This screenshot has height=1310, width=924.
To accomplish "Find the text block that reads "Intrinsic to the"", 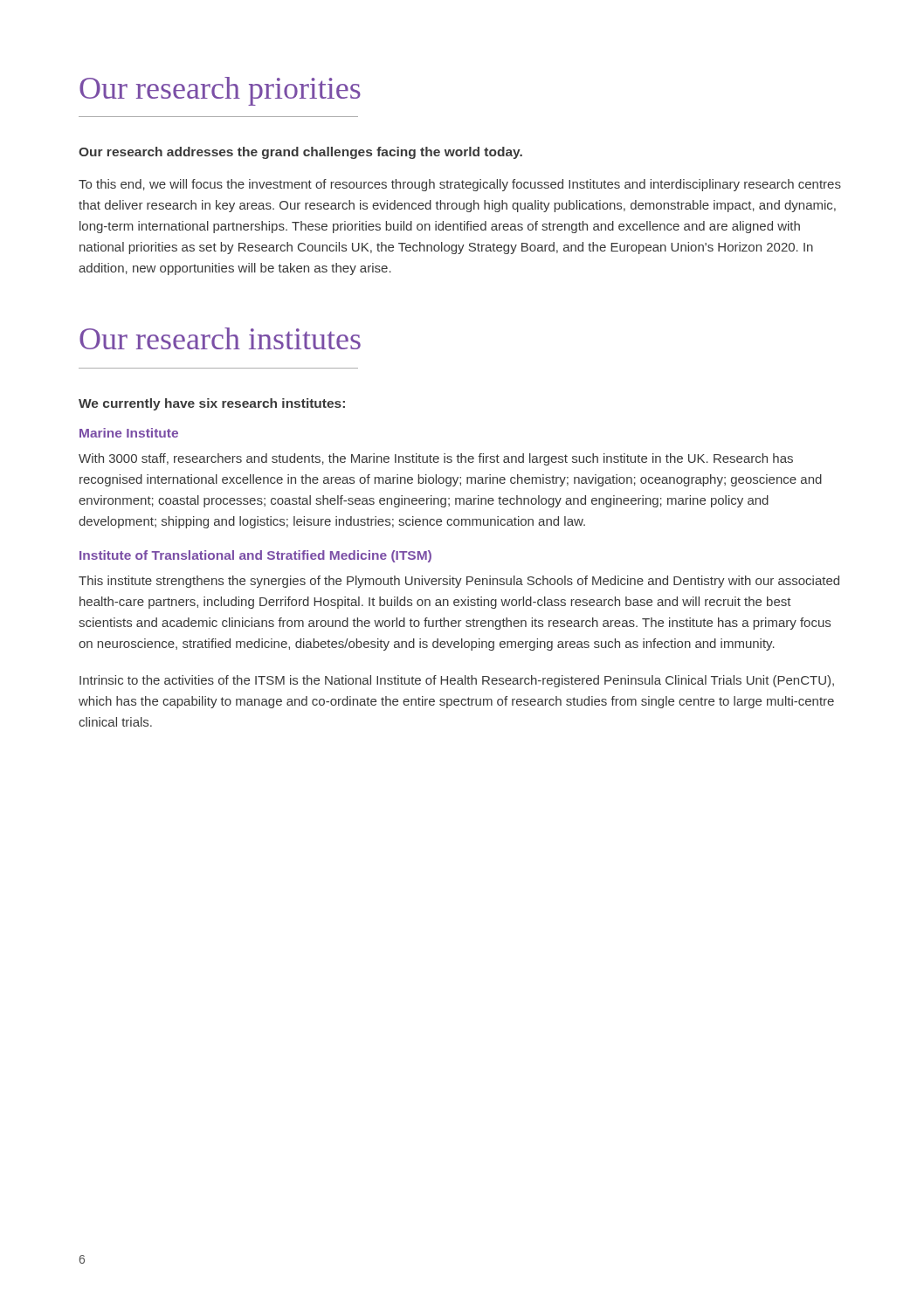I will click(x=462, y=701).
